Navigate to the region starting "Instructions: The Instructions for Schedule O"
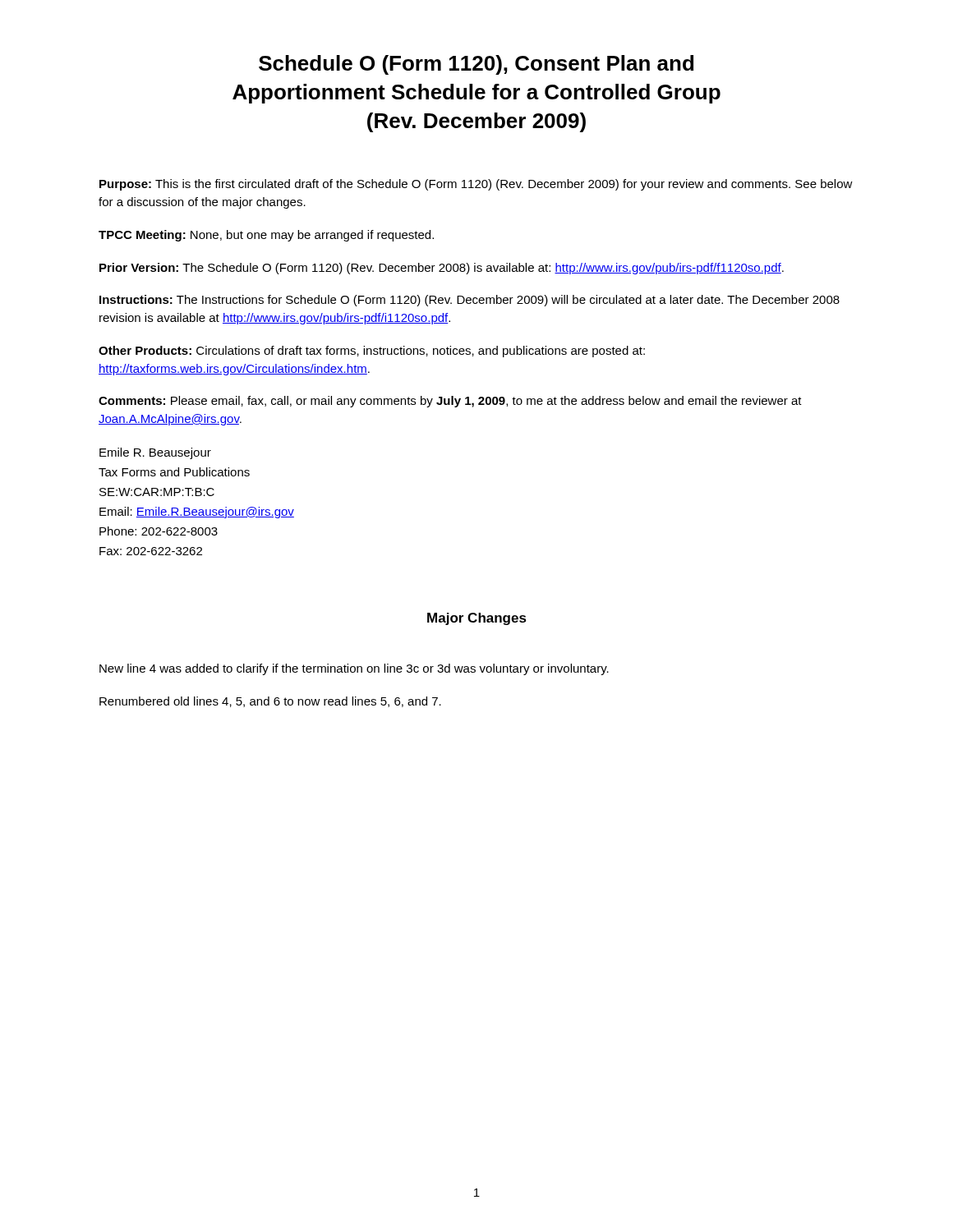Image resolution: width=953 pixels, height=1232 pixels. [469, 309]
